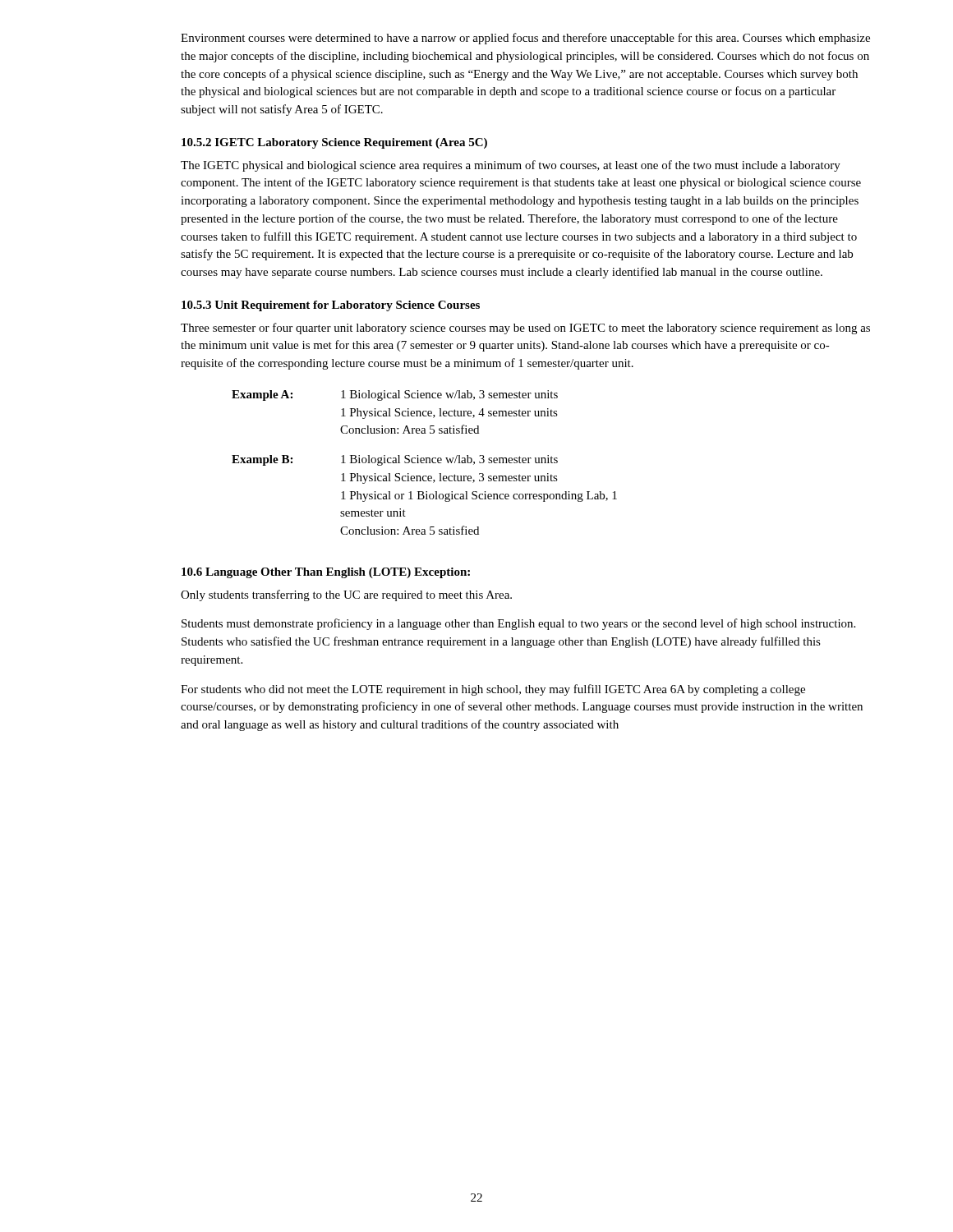Navigate to the block starting "Environment courses were determined to have"
This screenshot has width=953, height=1232.
pyautogui.click(x=526, y=73)
